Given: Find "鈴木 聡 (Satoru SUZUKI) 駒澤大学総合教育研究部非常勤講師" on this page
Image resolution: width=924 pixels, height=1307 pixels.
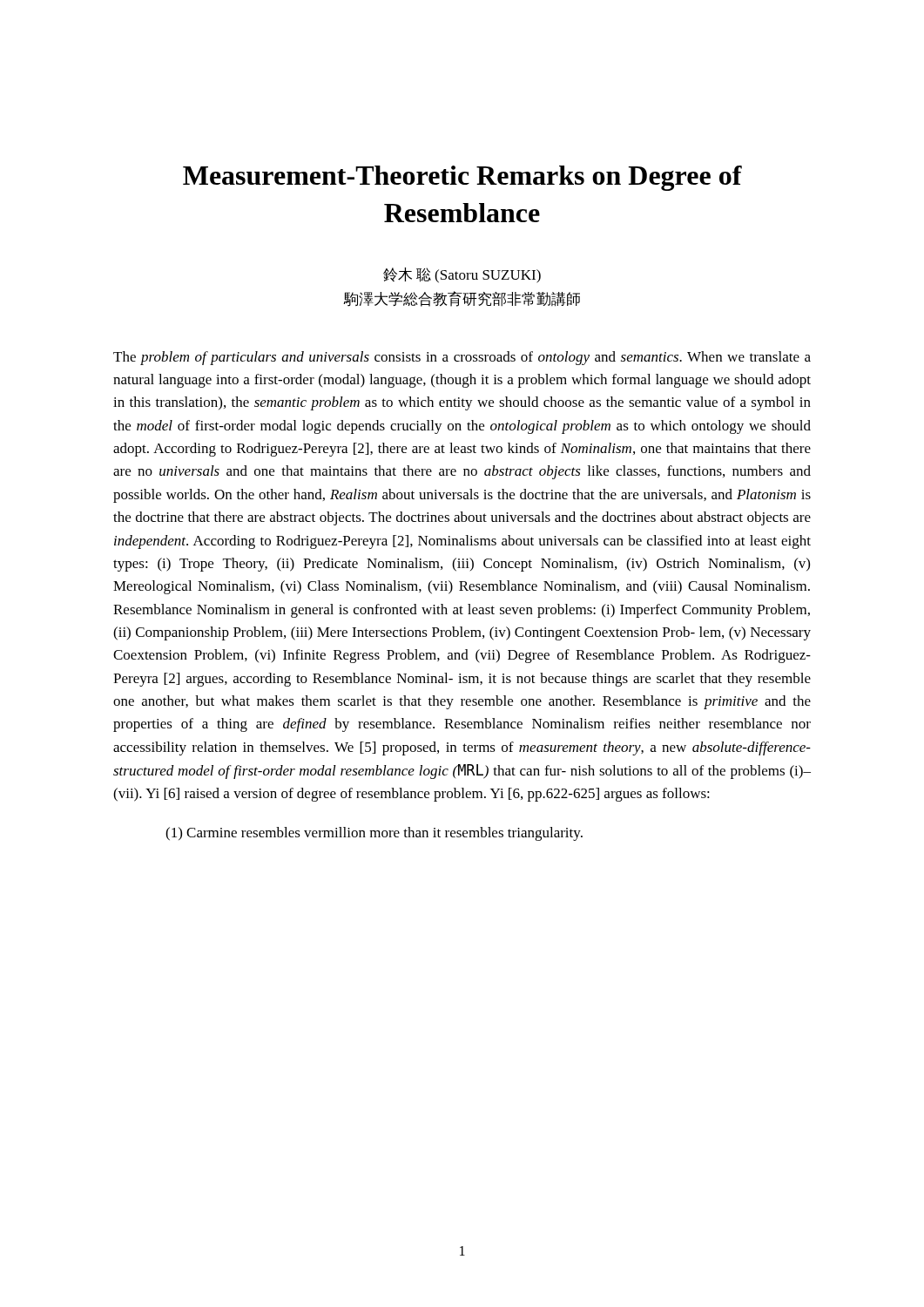Looking at the screenshot, I should (x=462, y=287).
